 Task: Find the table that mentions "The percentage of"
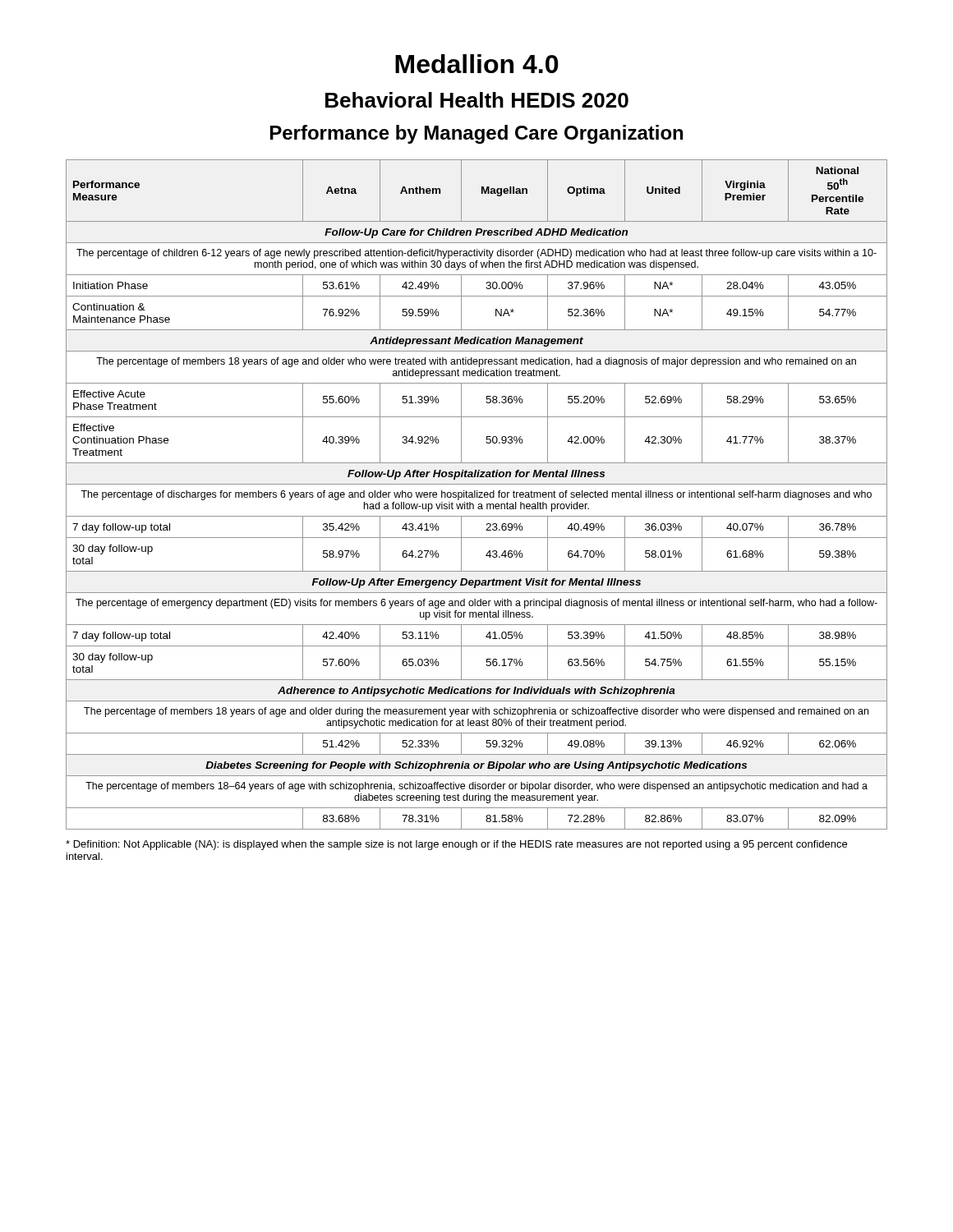coord(476,494)
